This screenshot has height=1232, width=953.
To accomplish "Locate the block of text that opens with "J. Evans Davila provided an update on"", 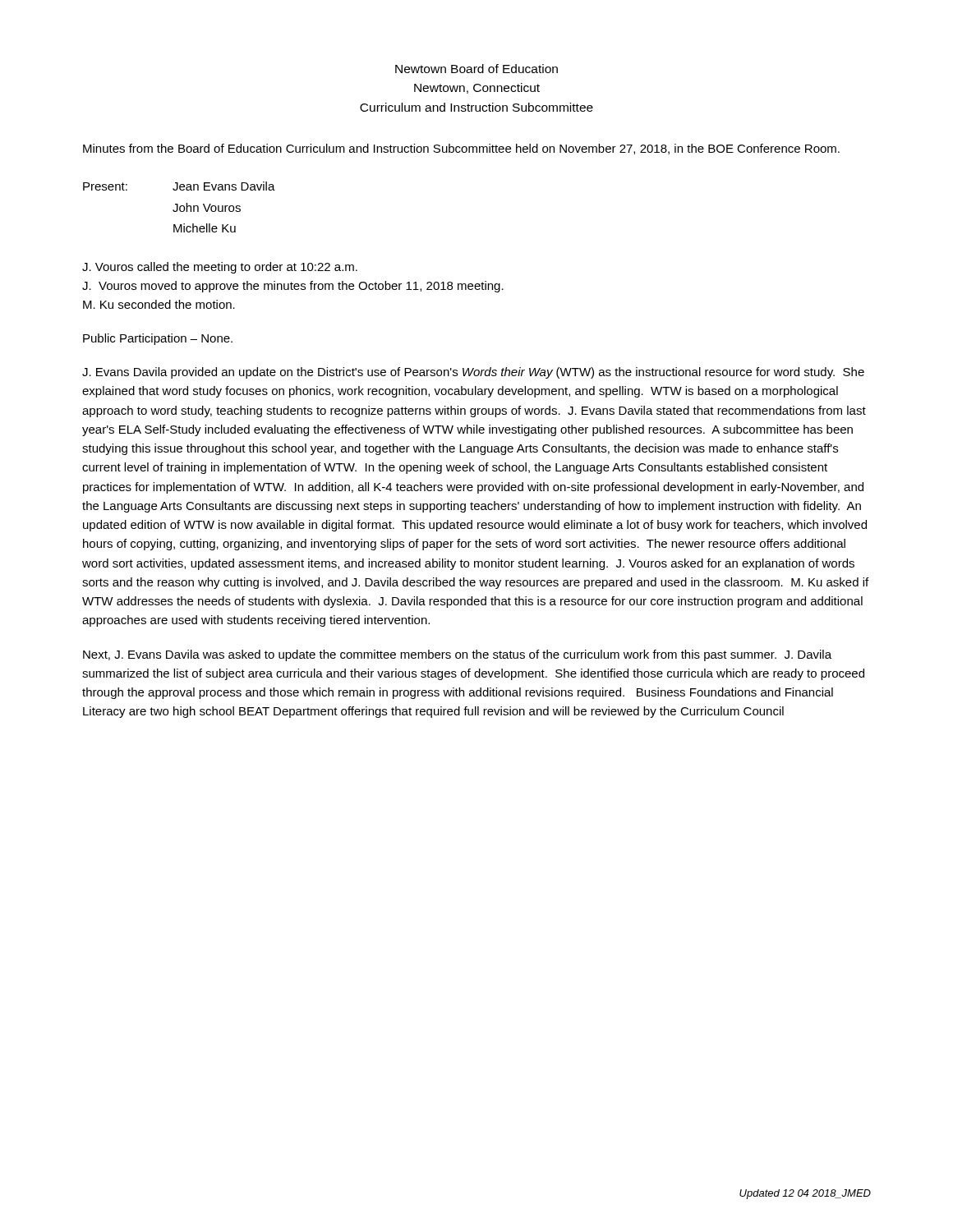I will point(475,496).
